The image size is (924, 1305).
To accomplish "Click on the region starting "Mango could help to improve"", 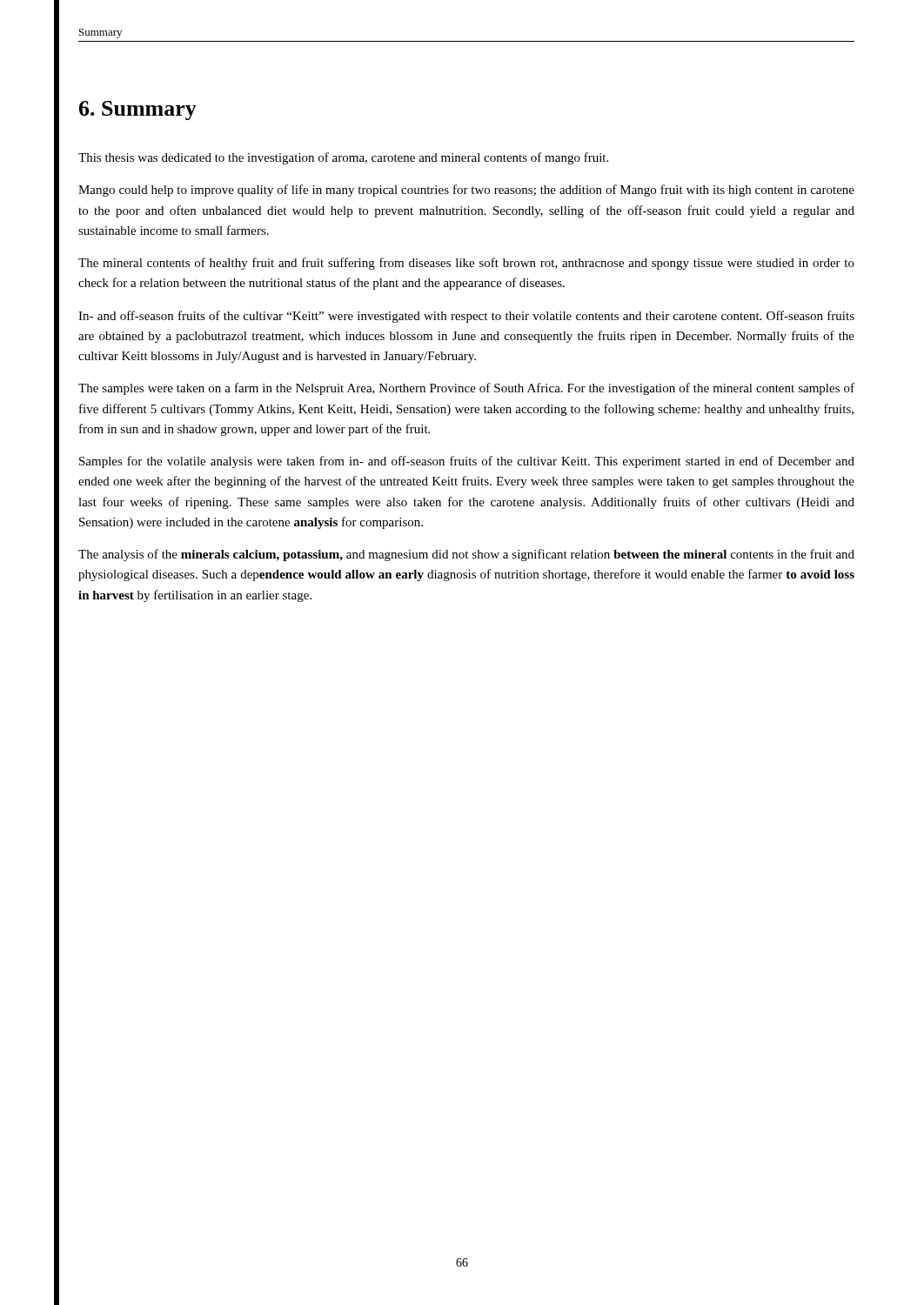I will [x=466, y=210].
